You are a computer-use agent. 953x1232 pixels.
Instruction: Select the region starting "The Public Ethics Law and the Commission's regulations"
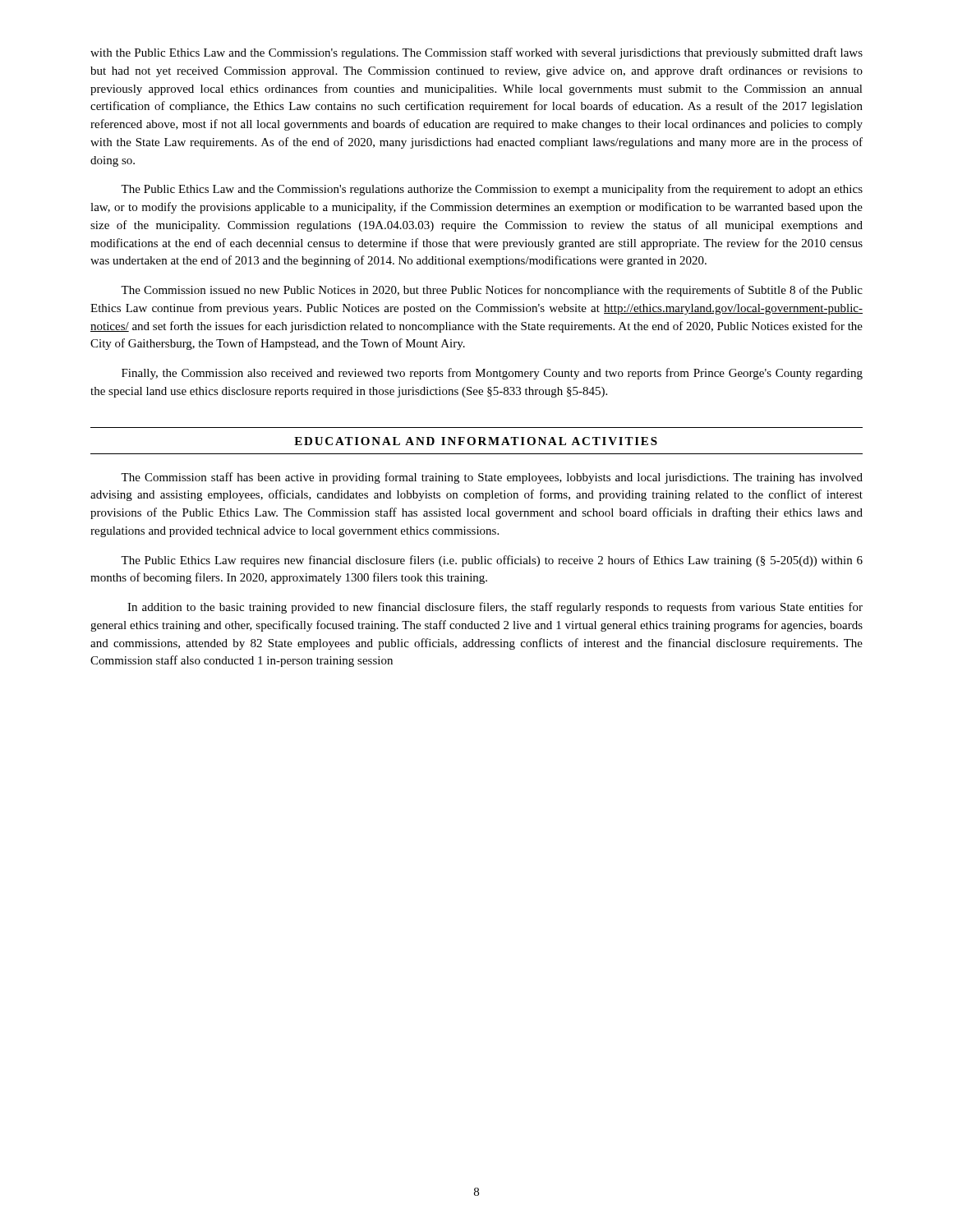tap(476, 226)
